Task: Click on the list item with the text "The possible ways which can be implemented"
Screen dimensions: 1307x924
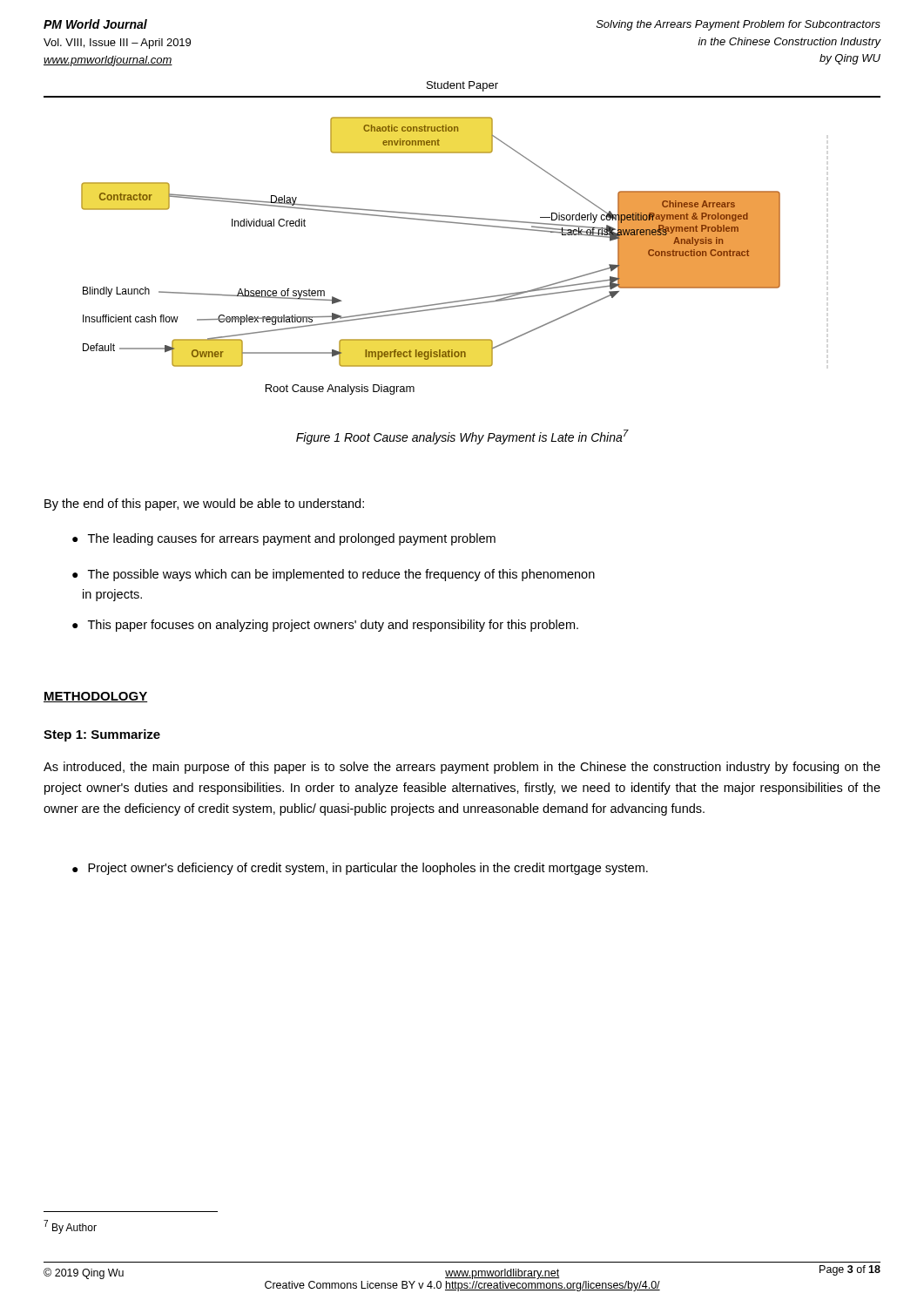Action: click(333, 584)
